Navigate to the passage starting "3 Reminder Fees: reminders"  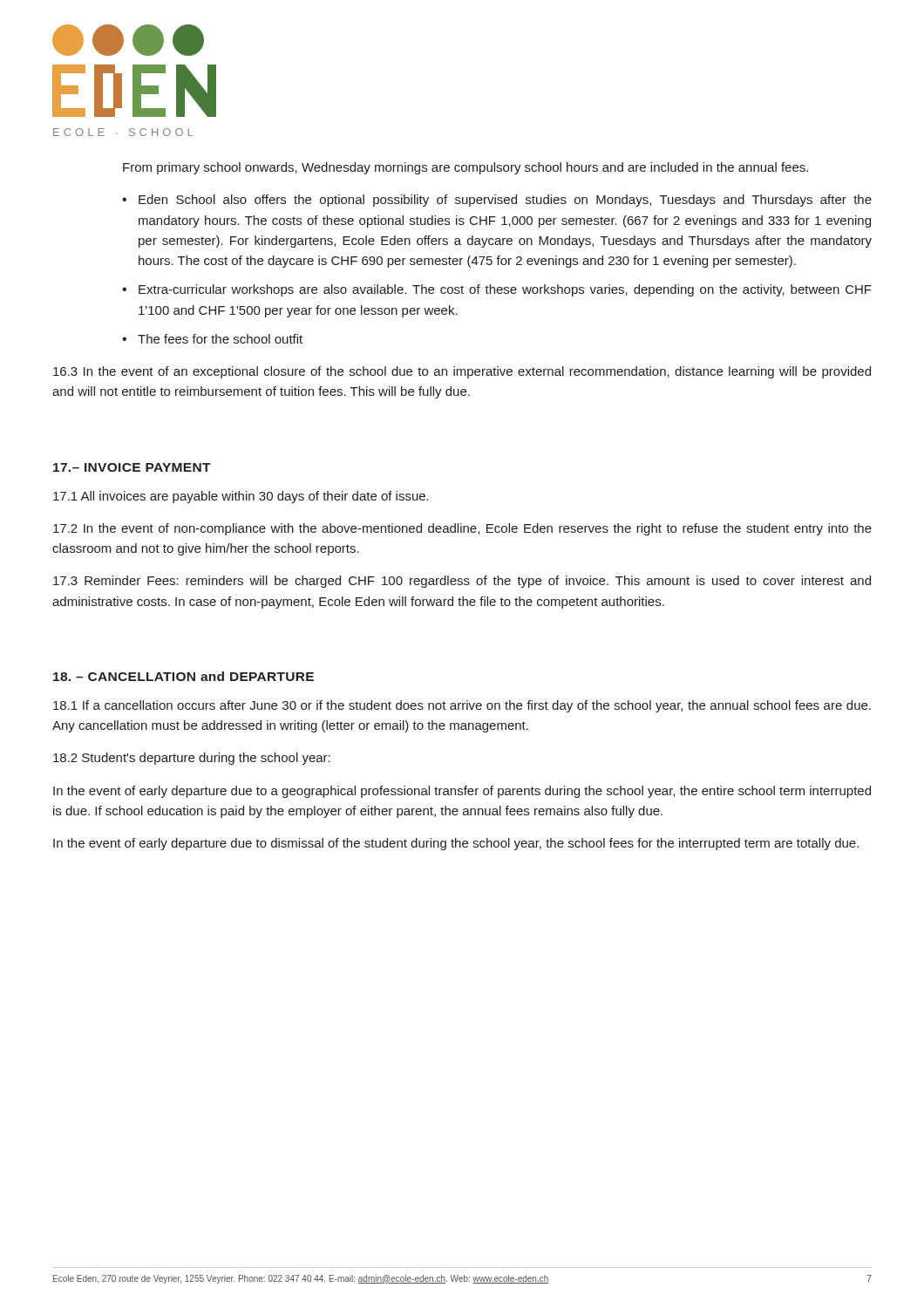tap(462, 591)
